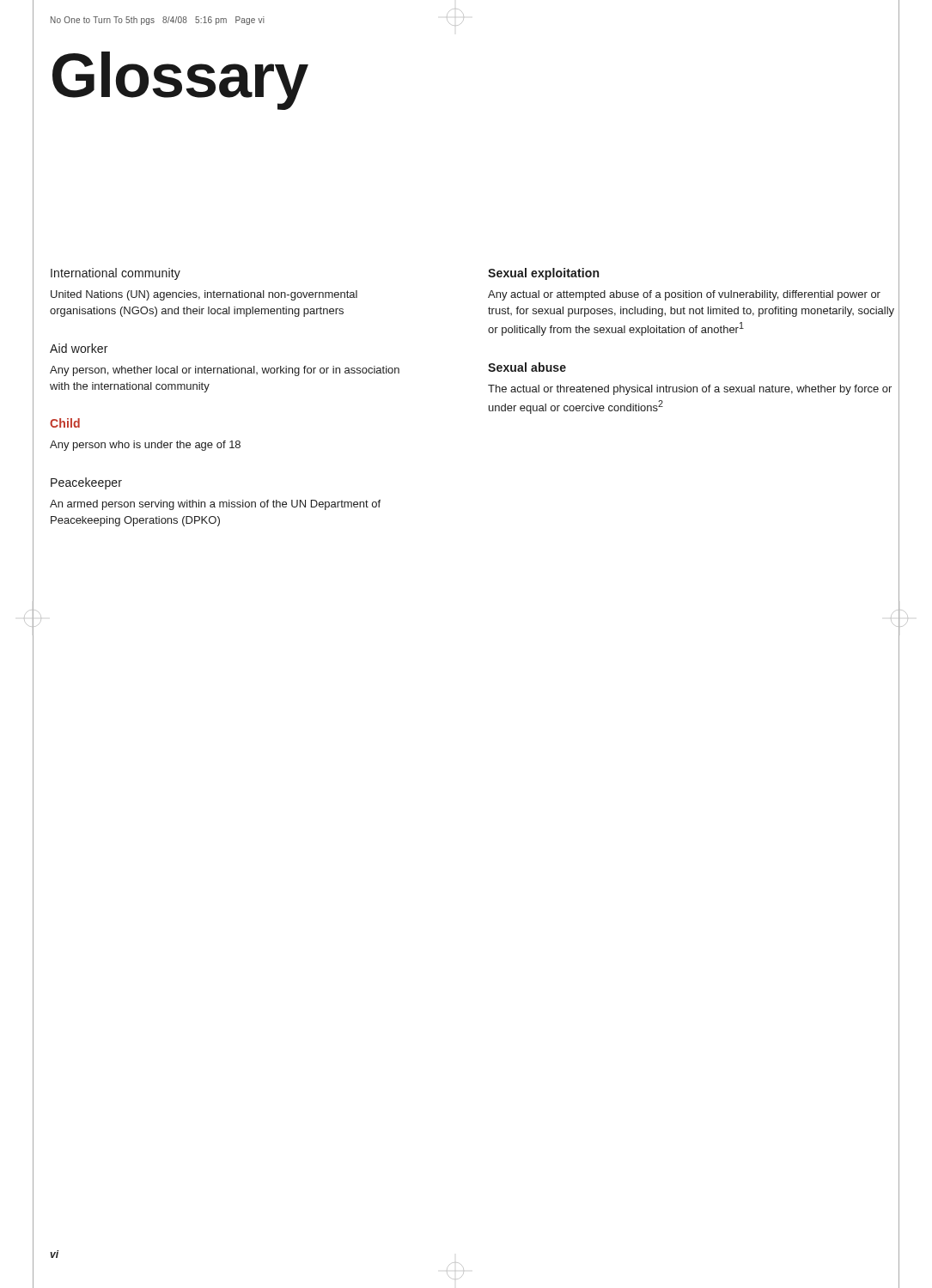Locate the block of text that opens with "Any actual or attempted abuse of a position"
This screenshot has height=1288, width=932.
click(694, 313)
